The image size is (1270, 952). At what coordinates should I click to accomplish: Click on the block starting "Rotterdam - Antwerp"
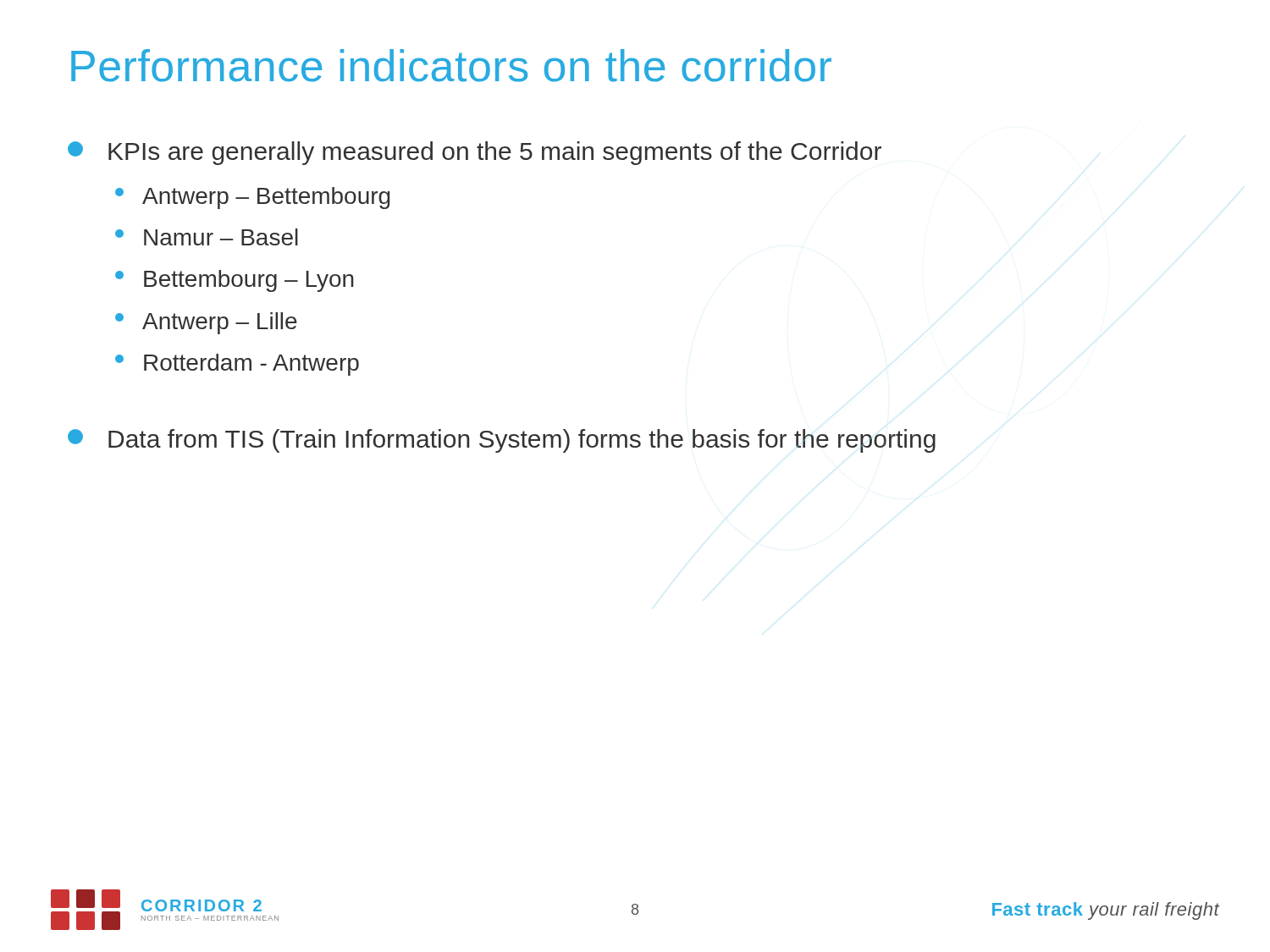point(237,362)
